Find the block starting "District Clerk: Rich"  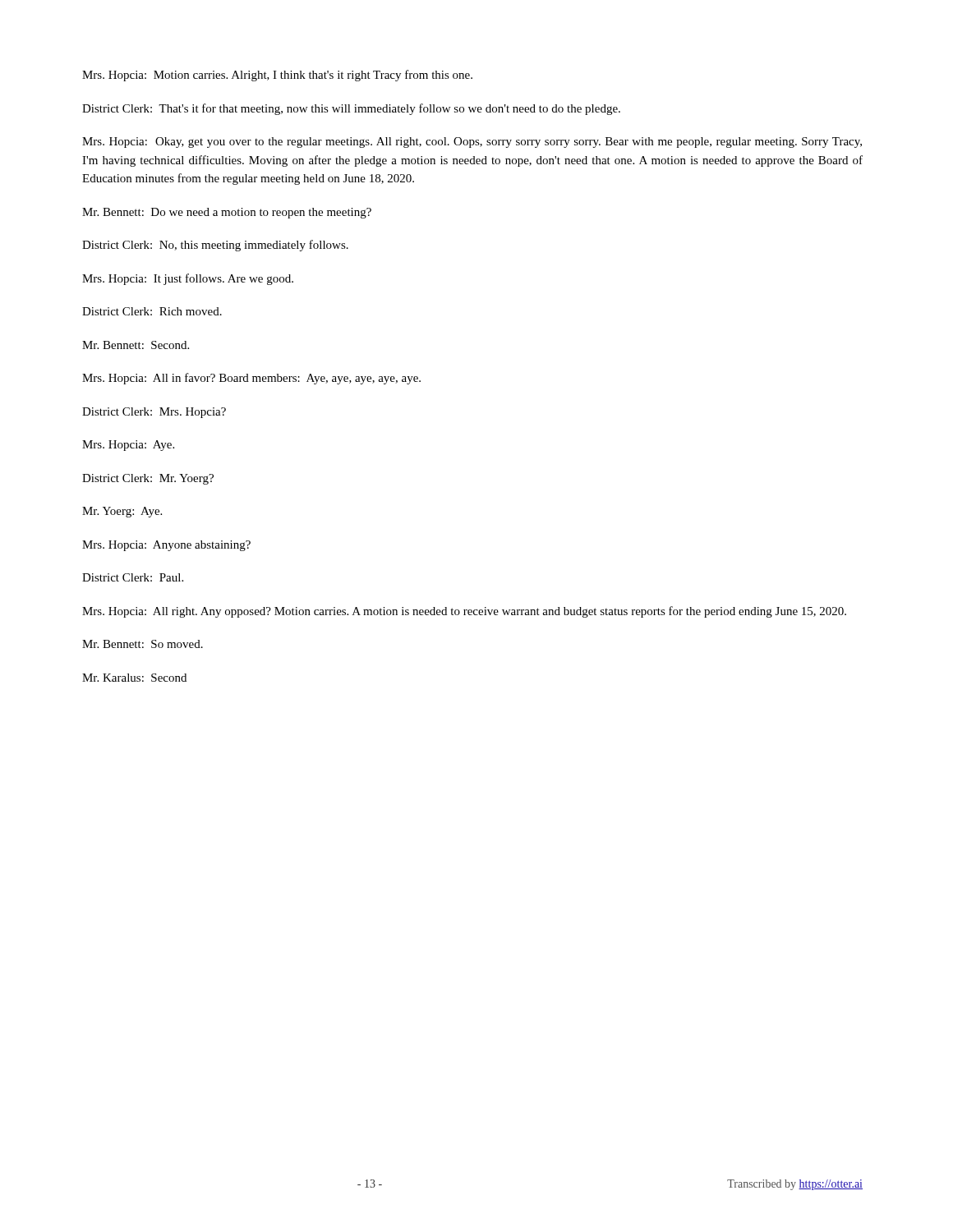click(x=152, y=311)
